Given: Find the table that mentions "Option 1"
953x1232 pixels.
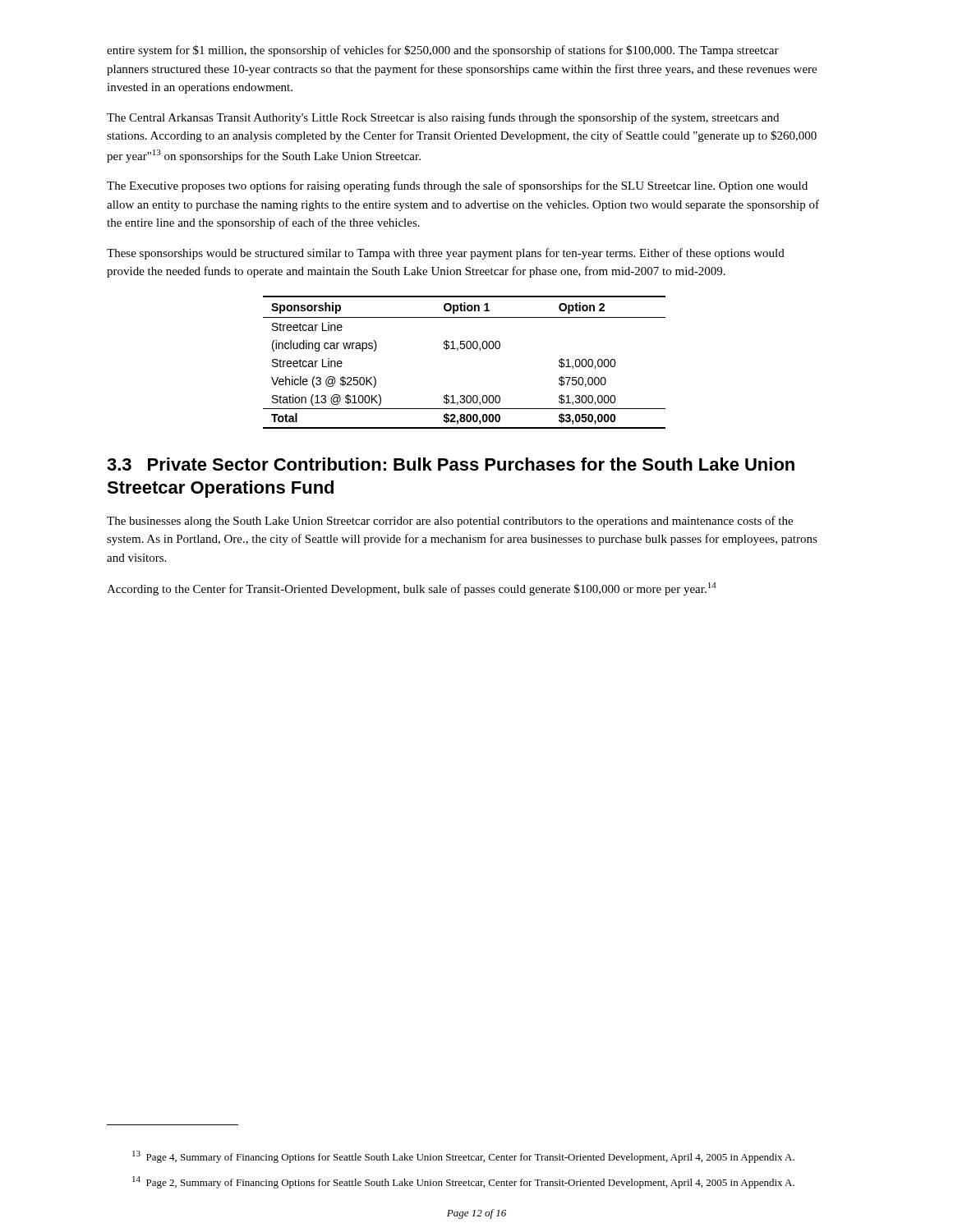Looking at the screenshot, I should [464, 362].
